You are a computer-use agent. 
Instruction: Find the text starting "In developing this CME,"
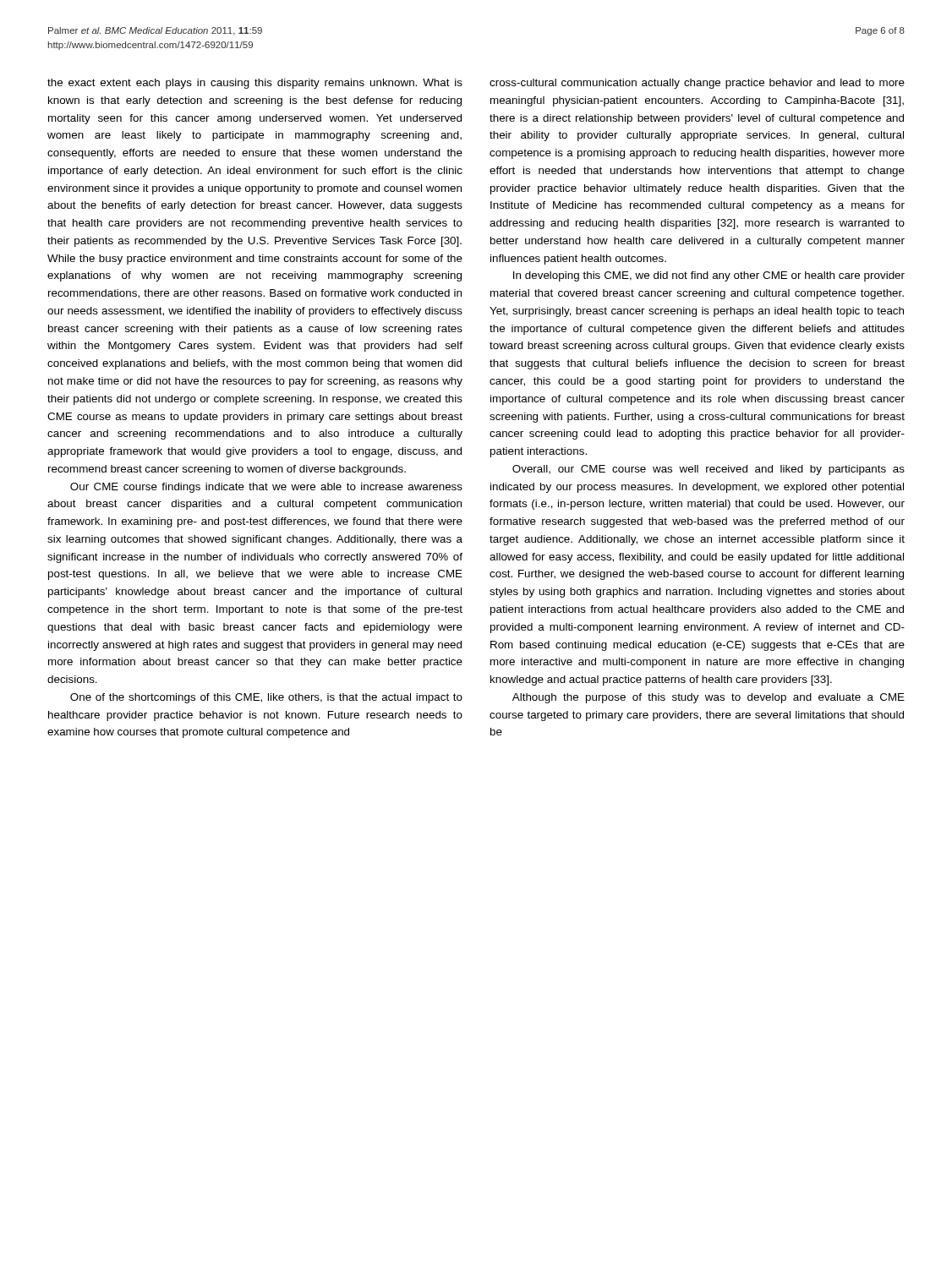(697, 364)
